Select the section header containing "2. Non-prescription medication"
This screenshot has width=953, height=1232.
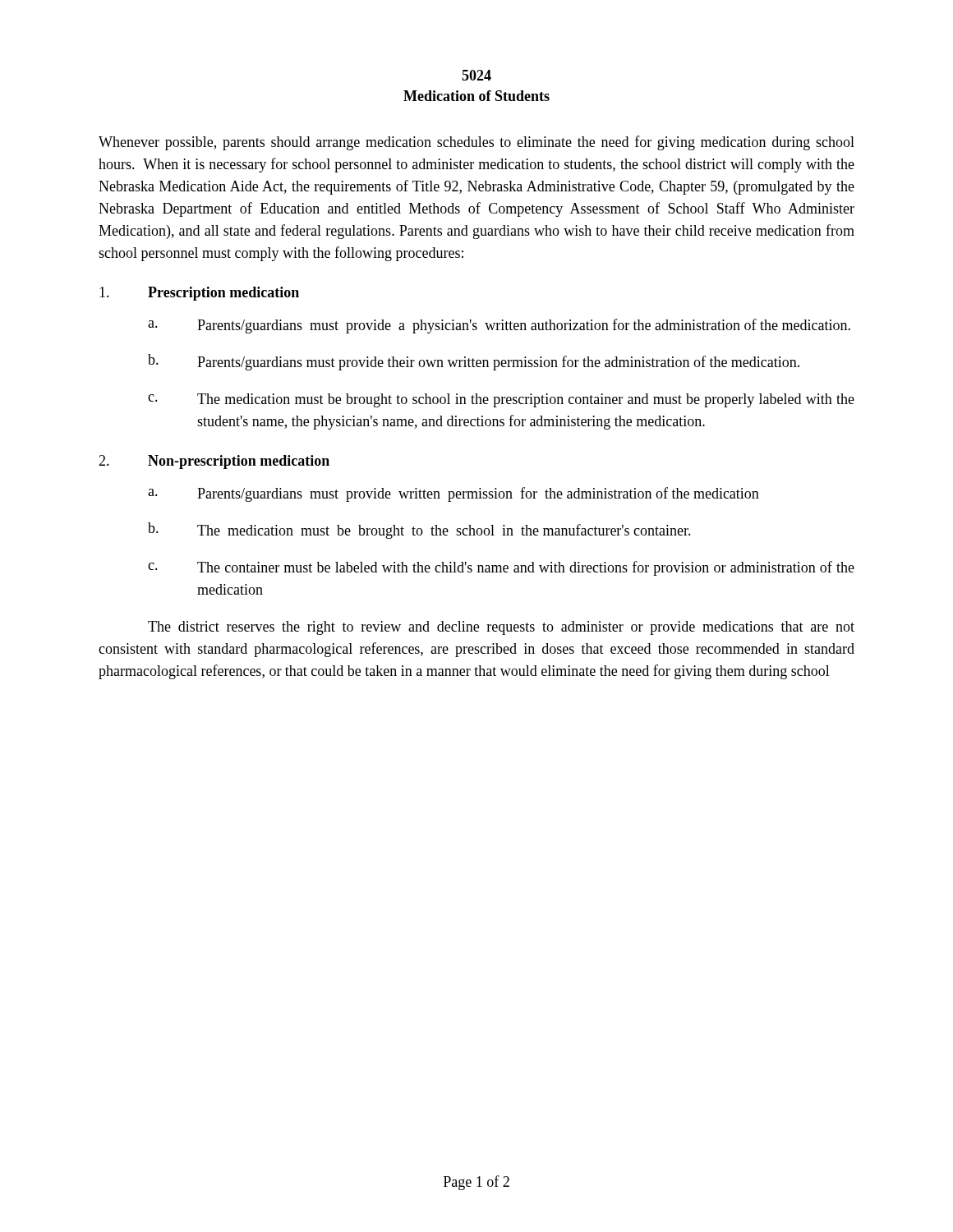(x=214, y=462)
